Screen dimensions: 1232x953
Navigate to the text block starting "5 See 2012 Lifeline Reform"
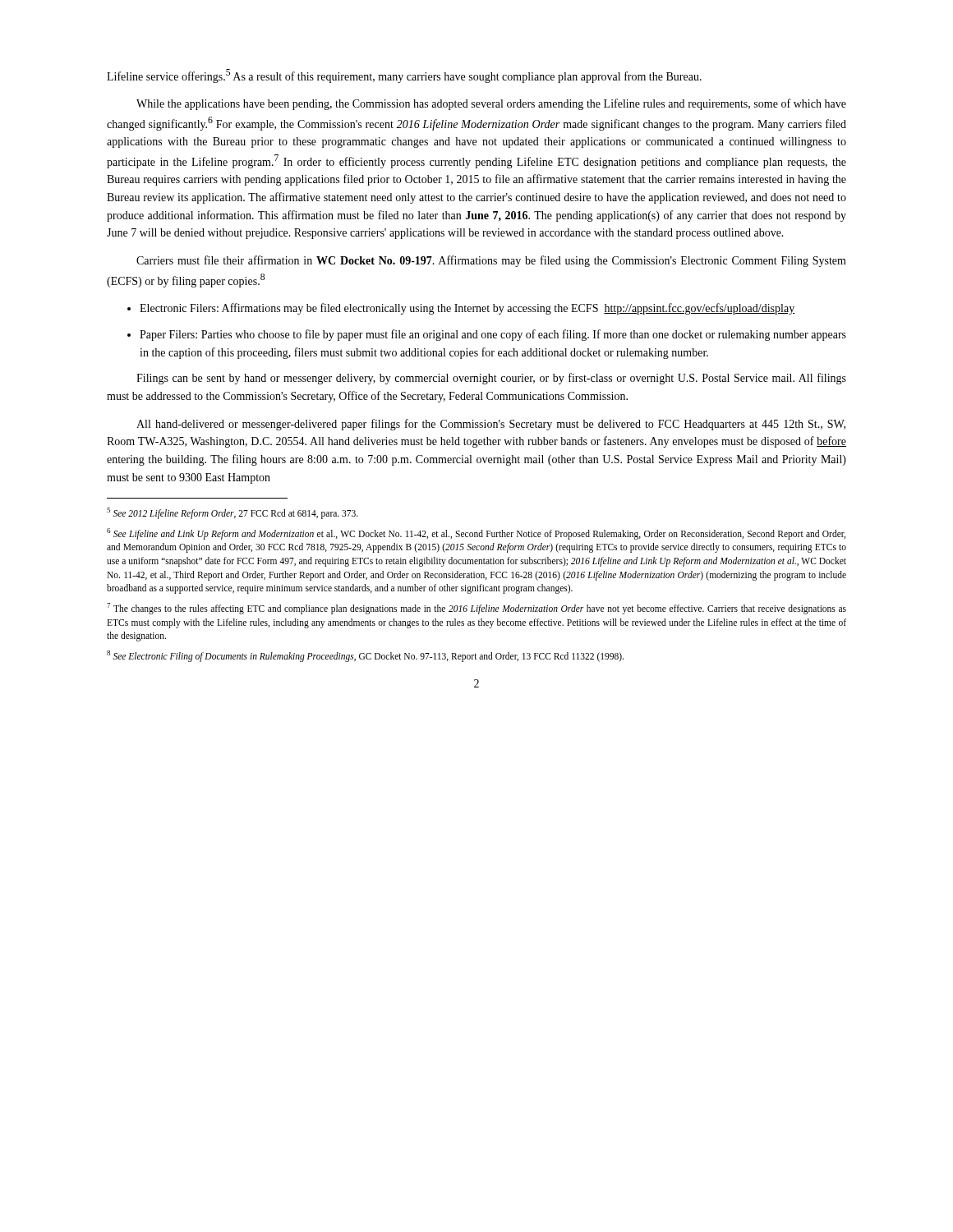pos(233,512)
